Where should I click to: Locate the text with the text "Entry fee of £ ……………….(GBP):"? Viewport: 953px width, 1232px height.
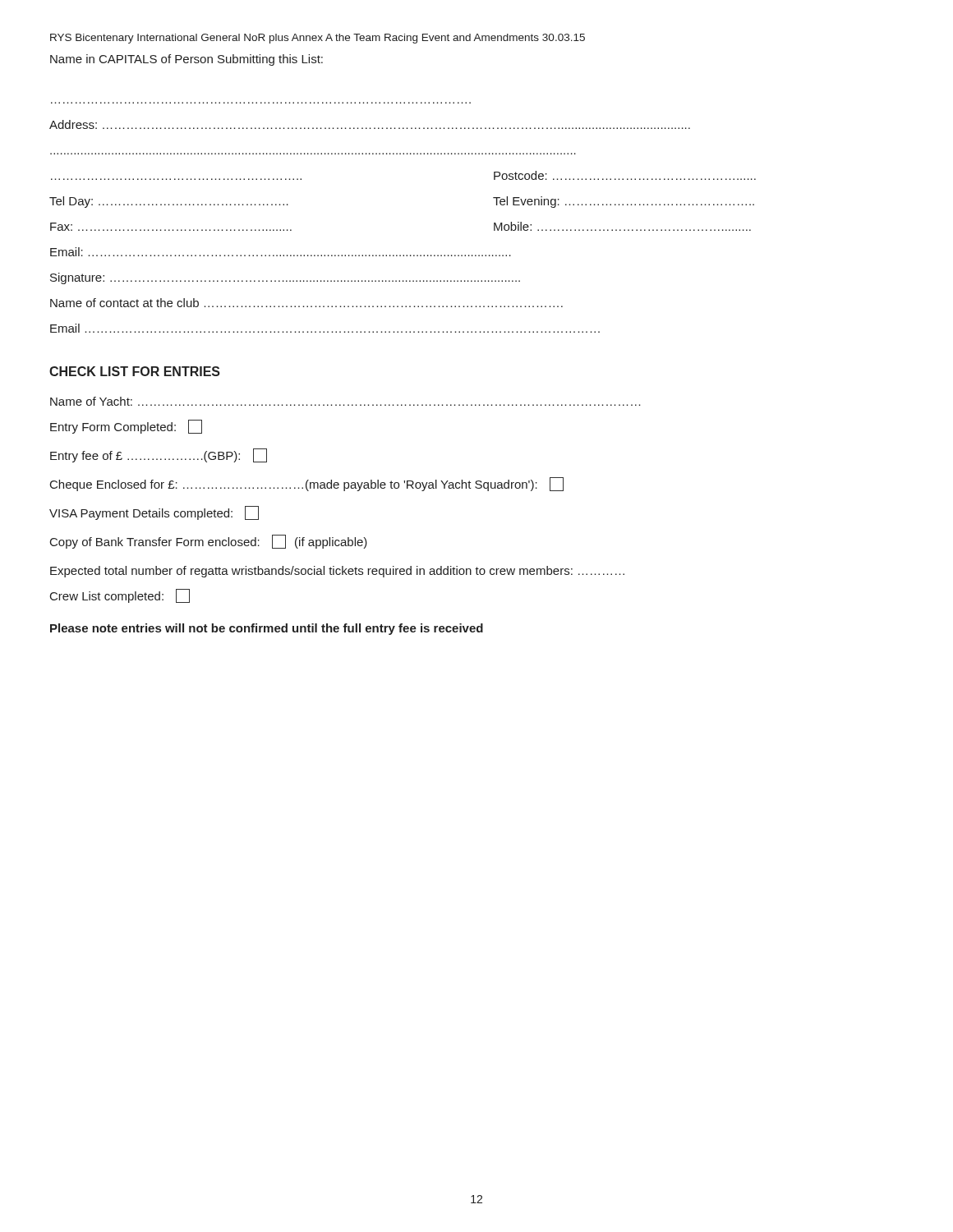(158, 455)
